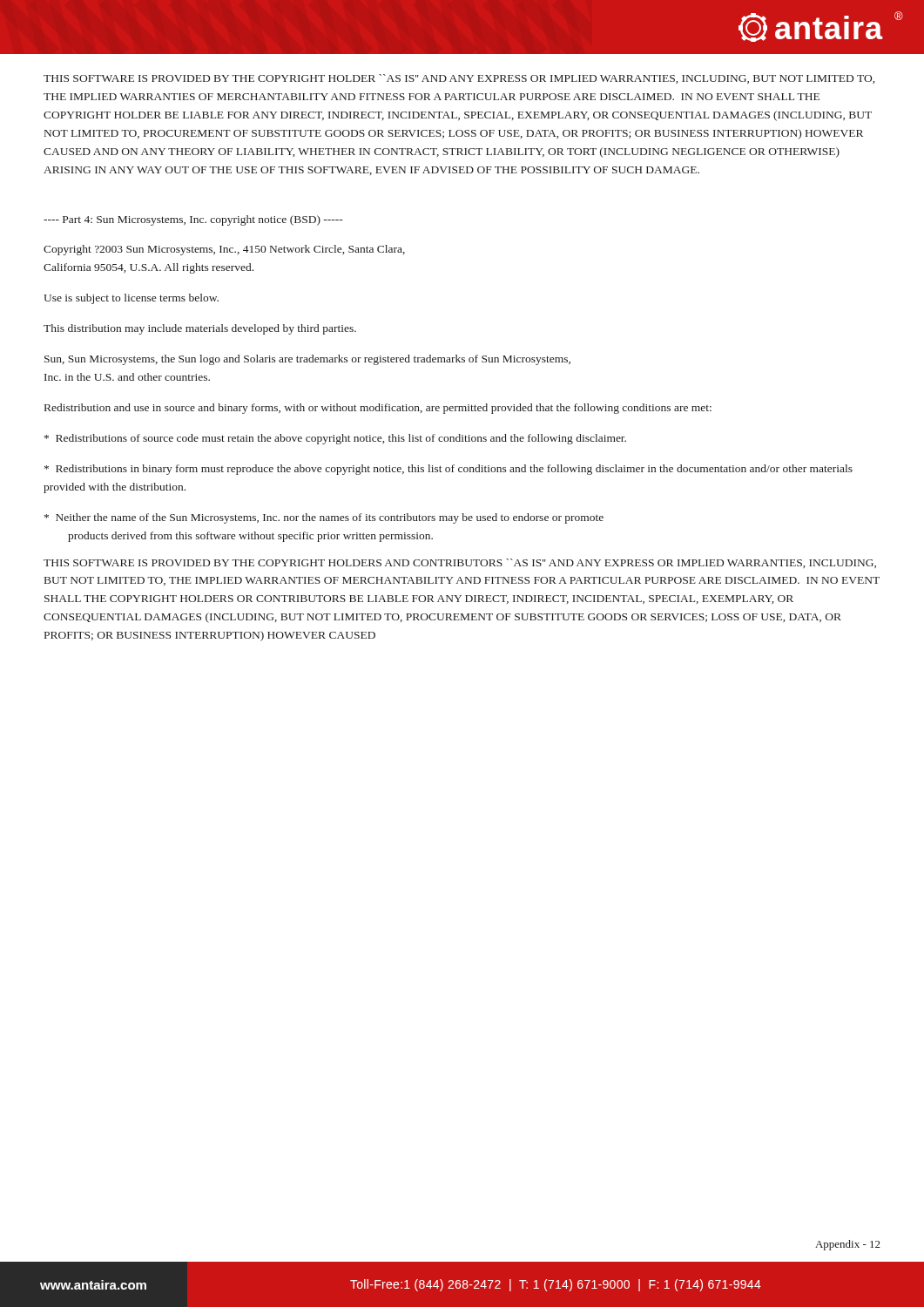The image size is (924, 1307).
Task: Where is the passage that starts "Part 4: Sun Microsystems, Inc. copyright notice"?
Action: tap(193, 219)
